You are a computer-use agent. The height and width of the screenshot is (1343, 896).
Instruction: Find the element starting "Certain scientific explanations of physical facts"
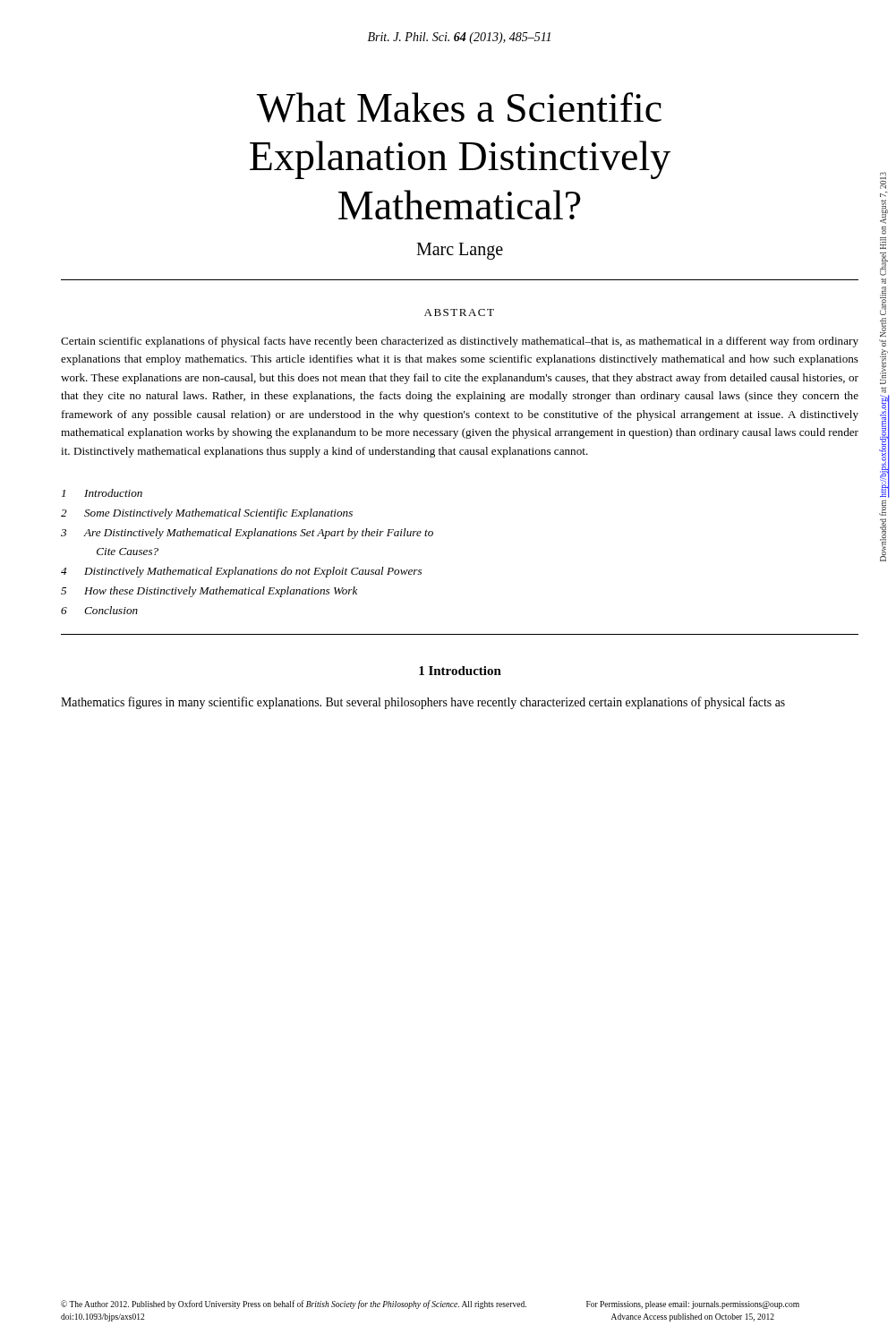point(460,395)
